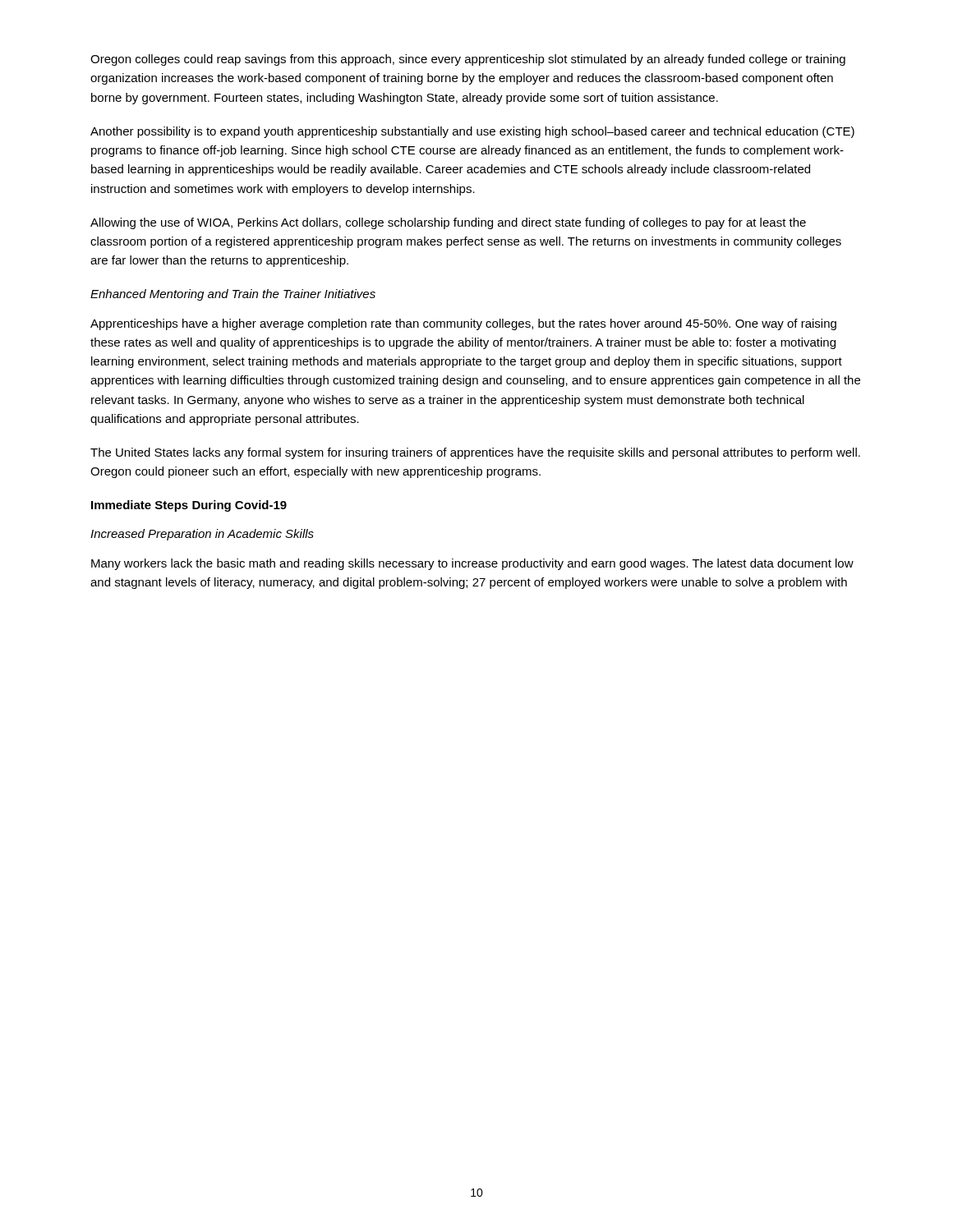Find the block starting "Increased Preparation in Academic Skills"
953x1232 pixels.
(202, 533)
